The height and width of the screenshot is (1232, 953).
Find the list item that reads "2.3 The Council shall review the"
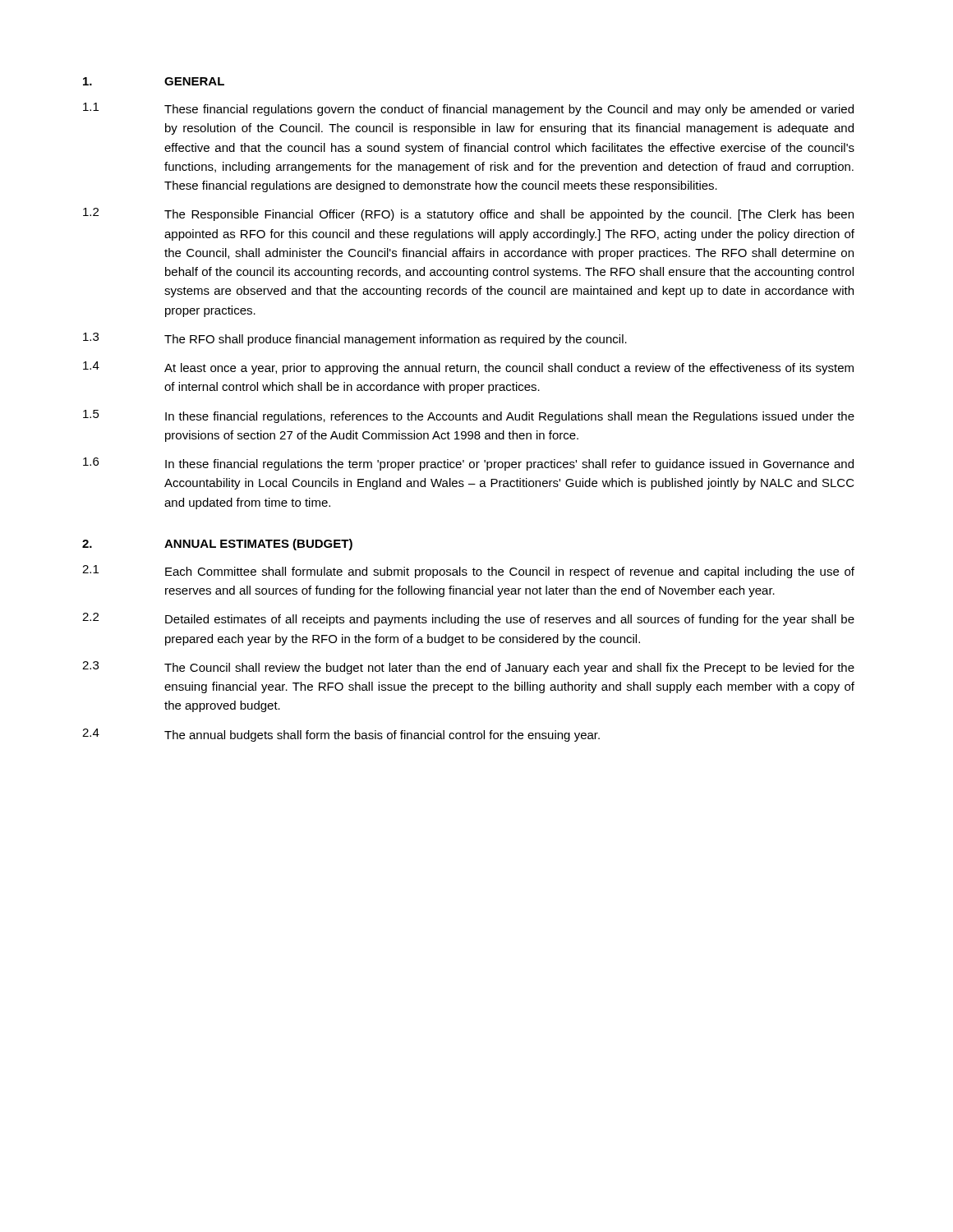coord(468,686)
